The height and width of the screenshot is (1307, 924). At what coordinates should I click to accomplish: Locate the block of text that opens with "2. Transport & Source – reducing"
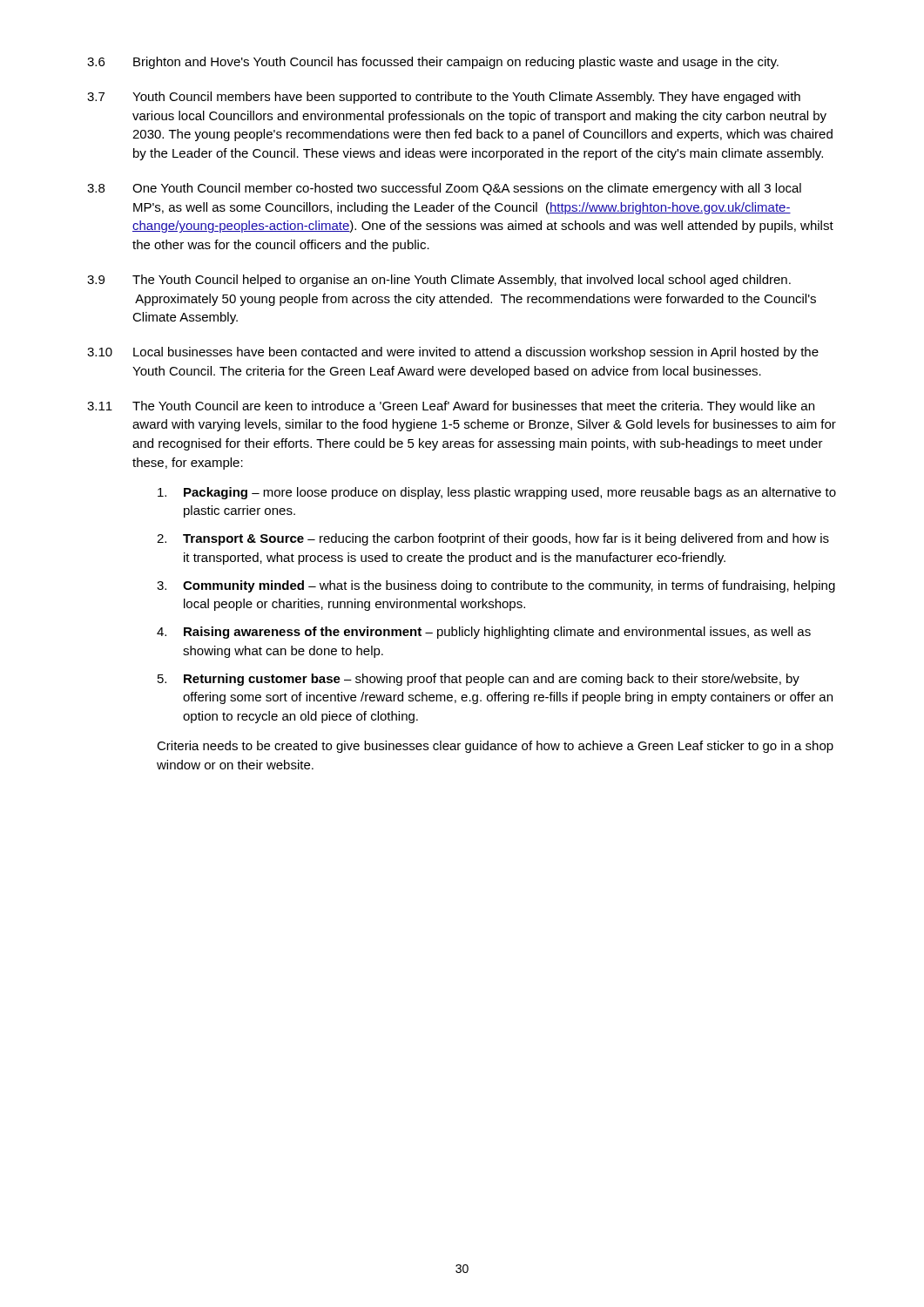pos(497,548)
